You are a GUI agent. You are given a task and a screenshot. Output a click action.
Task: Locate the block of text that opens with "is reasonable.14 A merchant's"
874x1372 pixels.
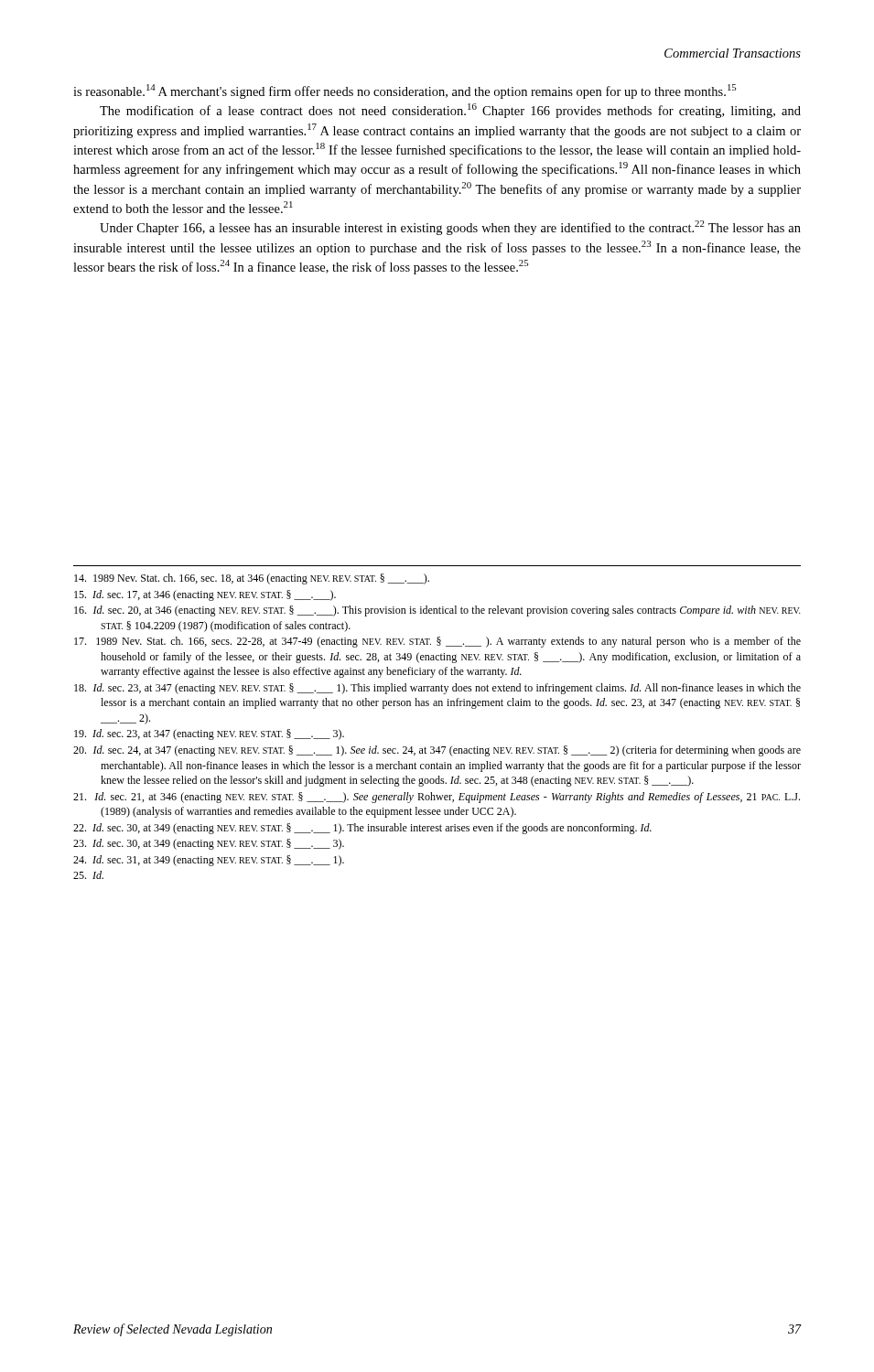(437, 180)
